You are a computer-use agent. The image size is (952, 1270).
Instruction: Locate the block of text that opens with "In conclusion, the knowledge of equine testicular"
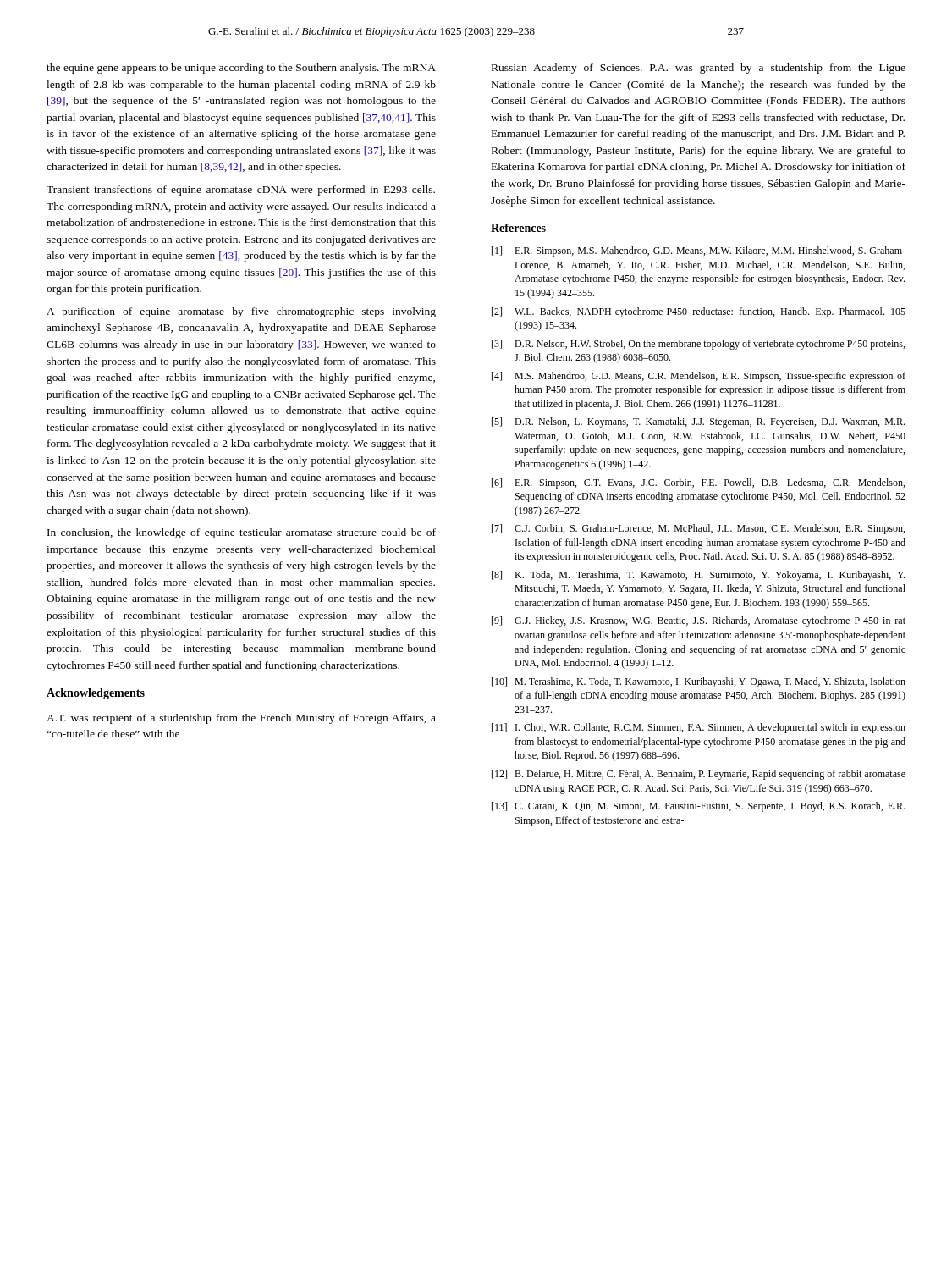coord(241,599)
